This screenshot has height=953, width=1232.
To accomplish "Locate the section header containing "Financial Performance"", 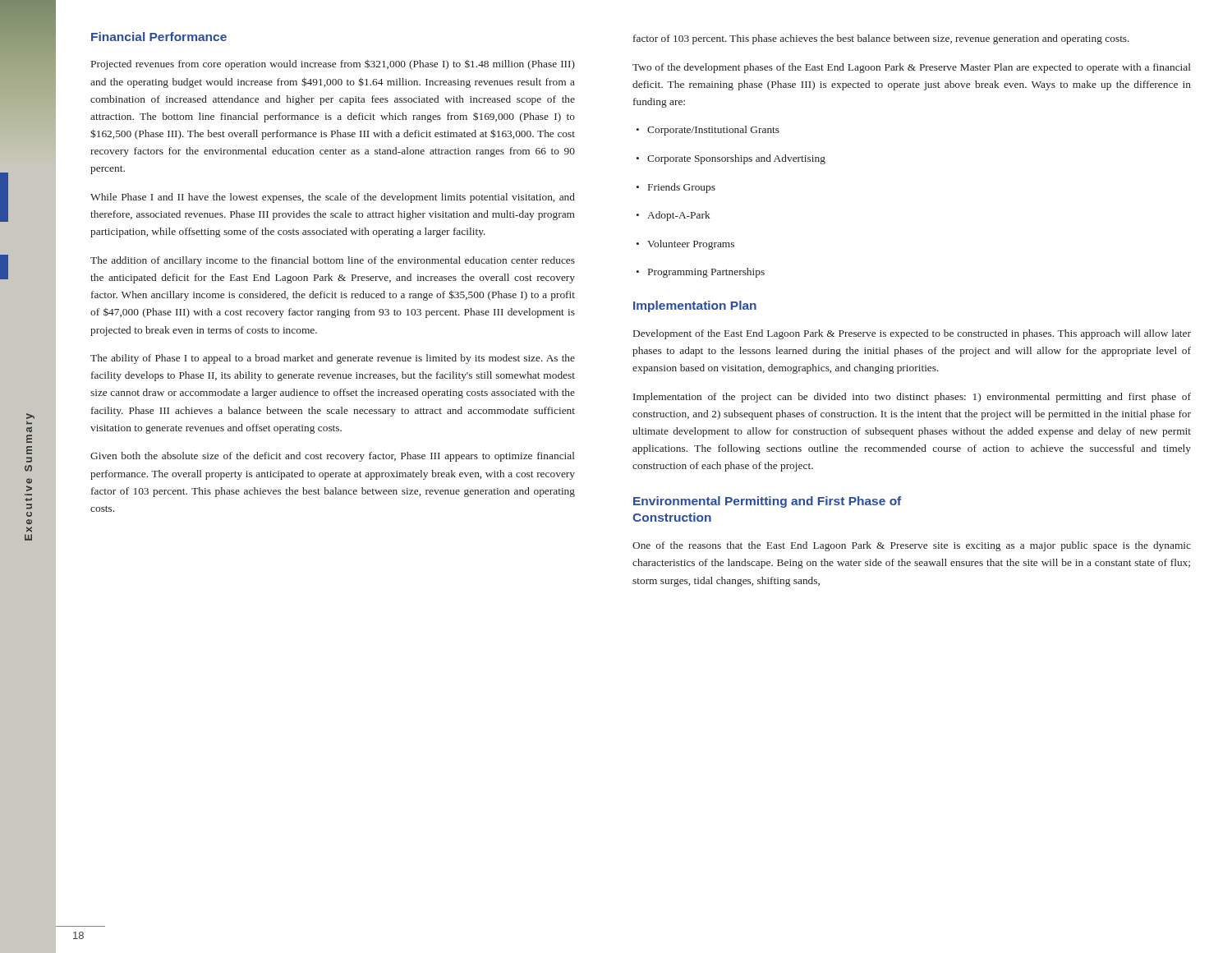I will coord(159,37).
